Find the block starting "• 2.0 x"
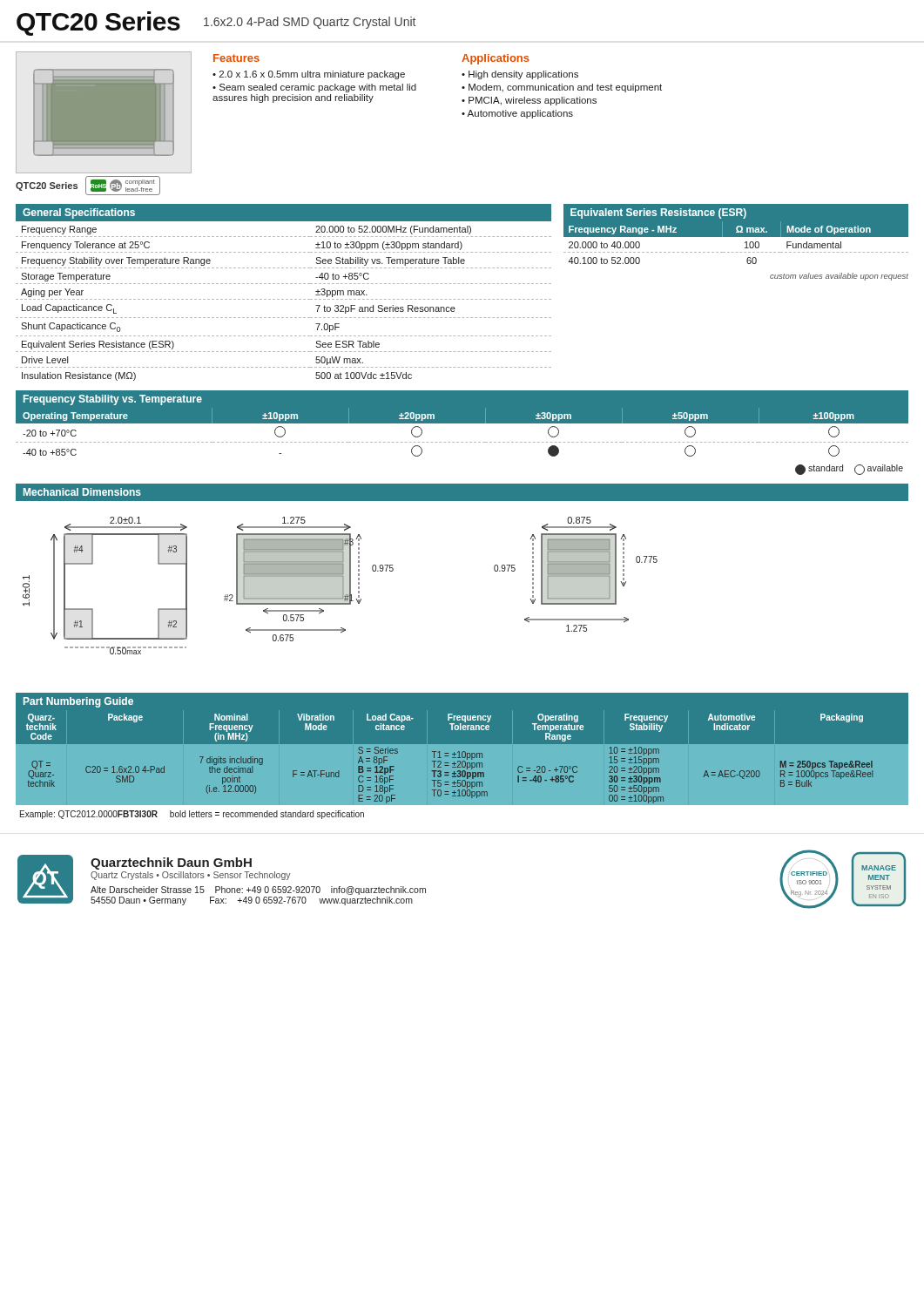 (309, 74)
